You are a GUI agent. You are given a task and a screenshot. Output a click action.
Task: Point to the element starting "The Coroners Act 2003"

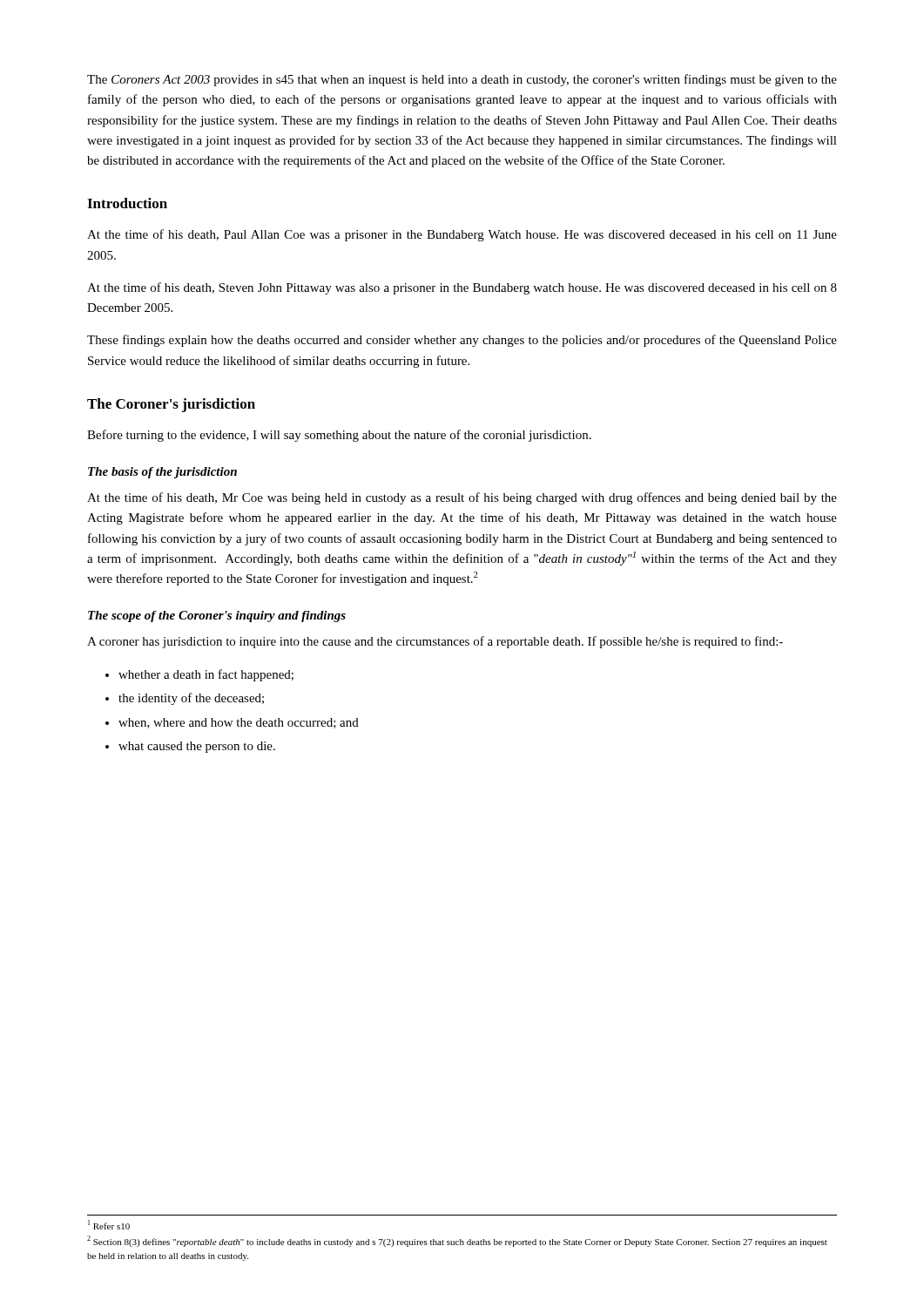coord(462,120)
